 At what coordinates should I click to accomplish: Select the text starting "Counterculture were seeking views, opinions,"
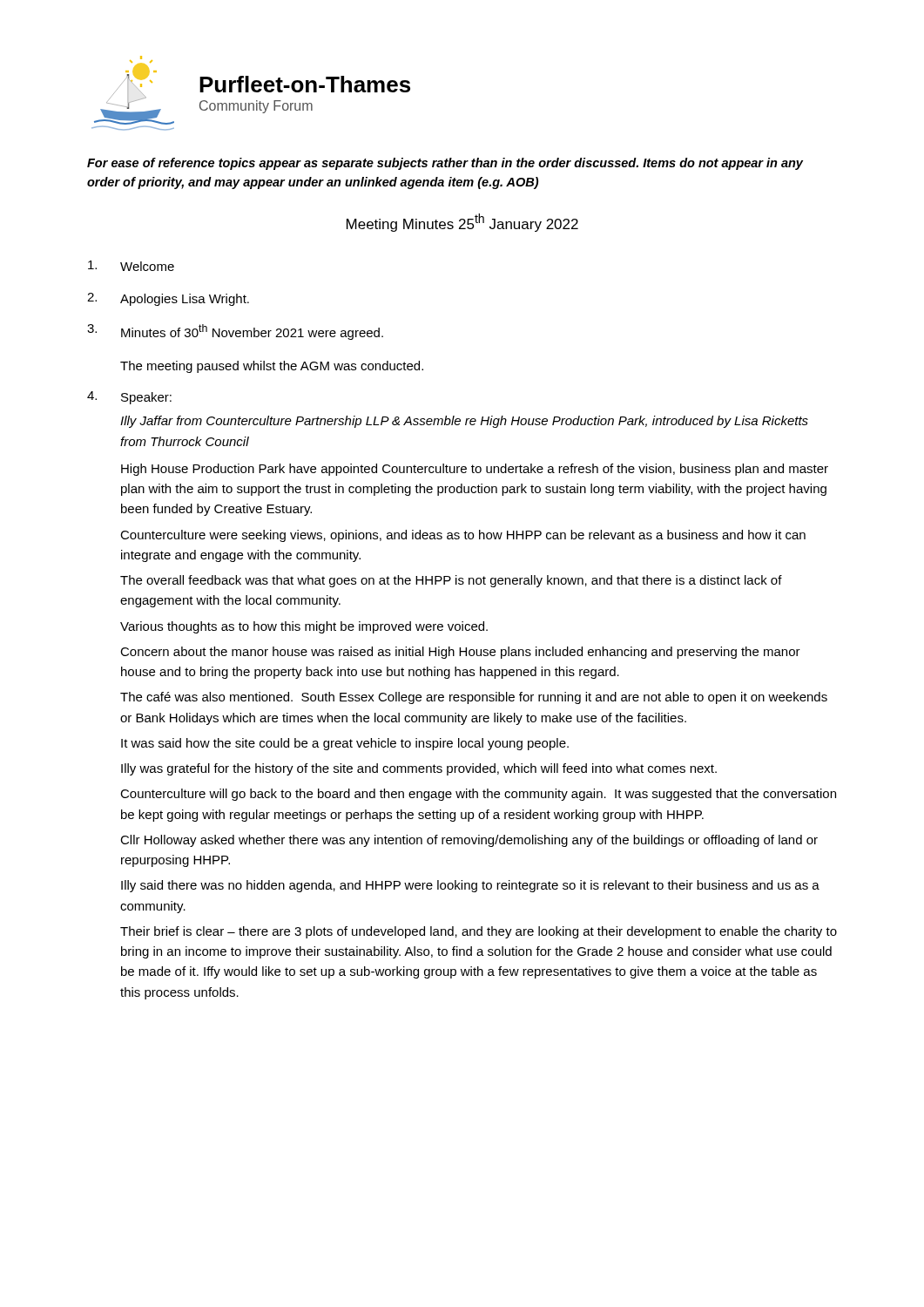coord(463,544)
